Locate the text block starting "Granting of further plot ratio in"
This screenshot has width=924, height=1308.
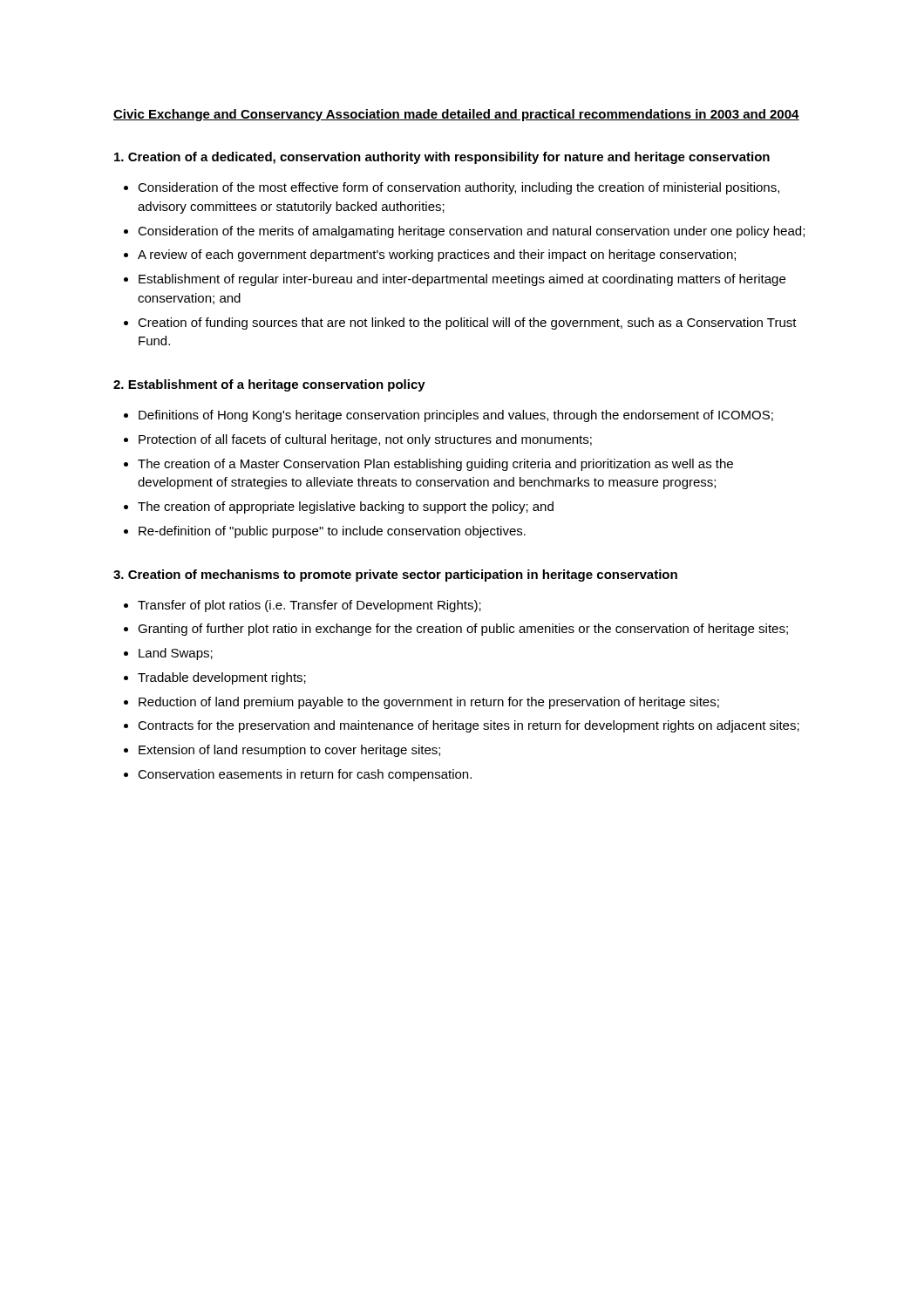pos(463,628)
